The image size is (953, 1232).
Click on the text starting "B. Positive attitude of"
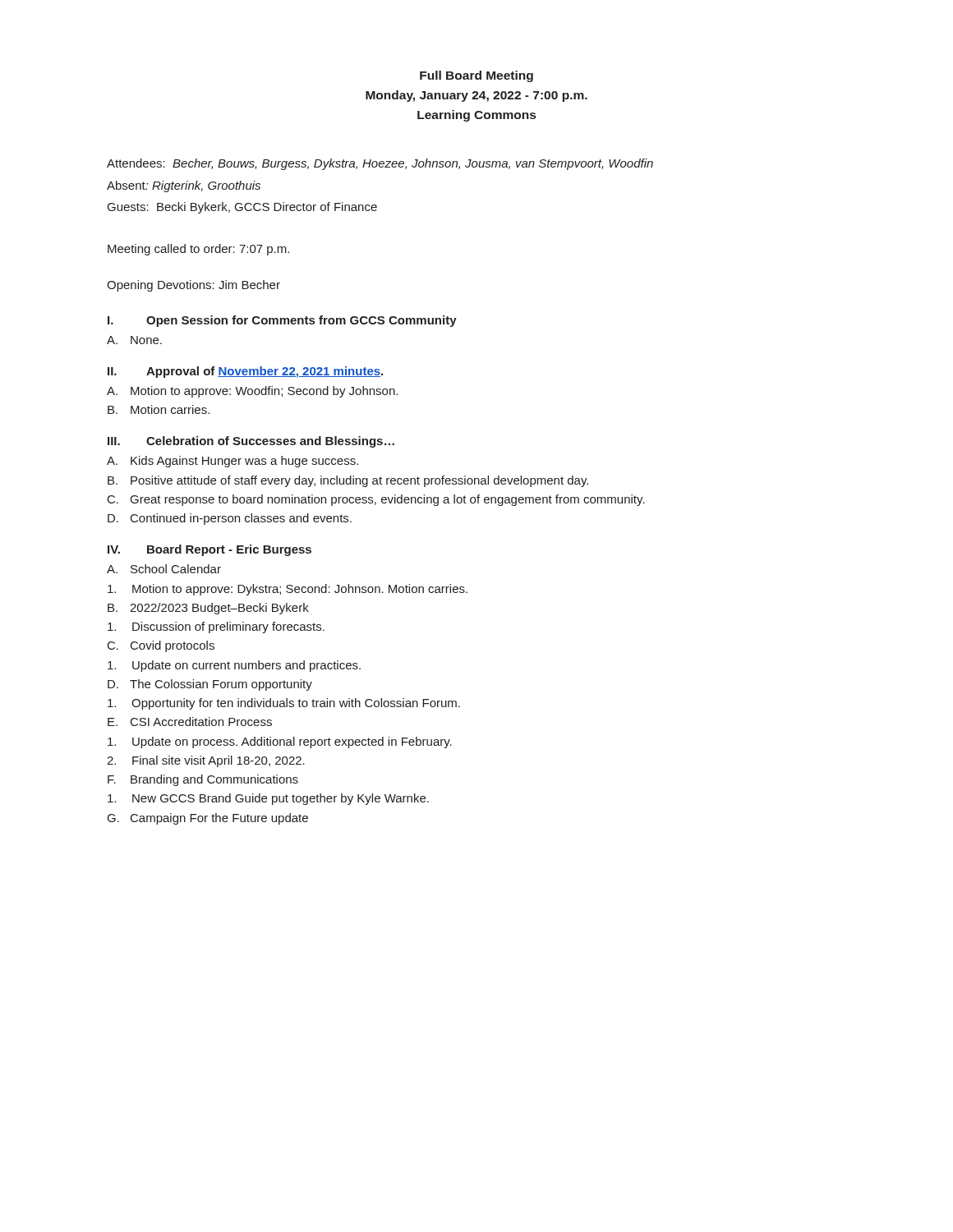click(476, 480)
